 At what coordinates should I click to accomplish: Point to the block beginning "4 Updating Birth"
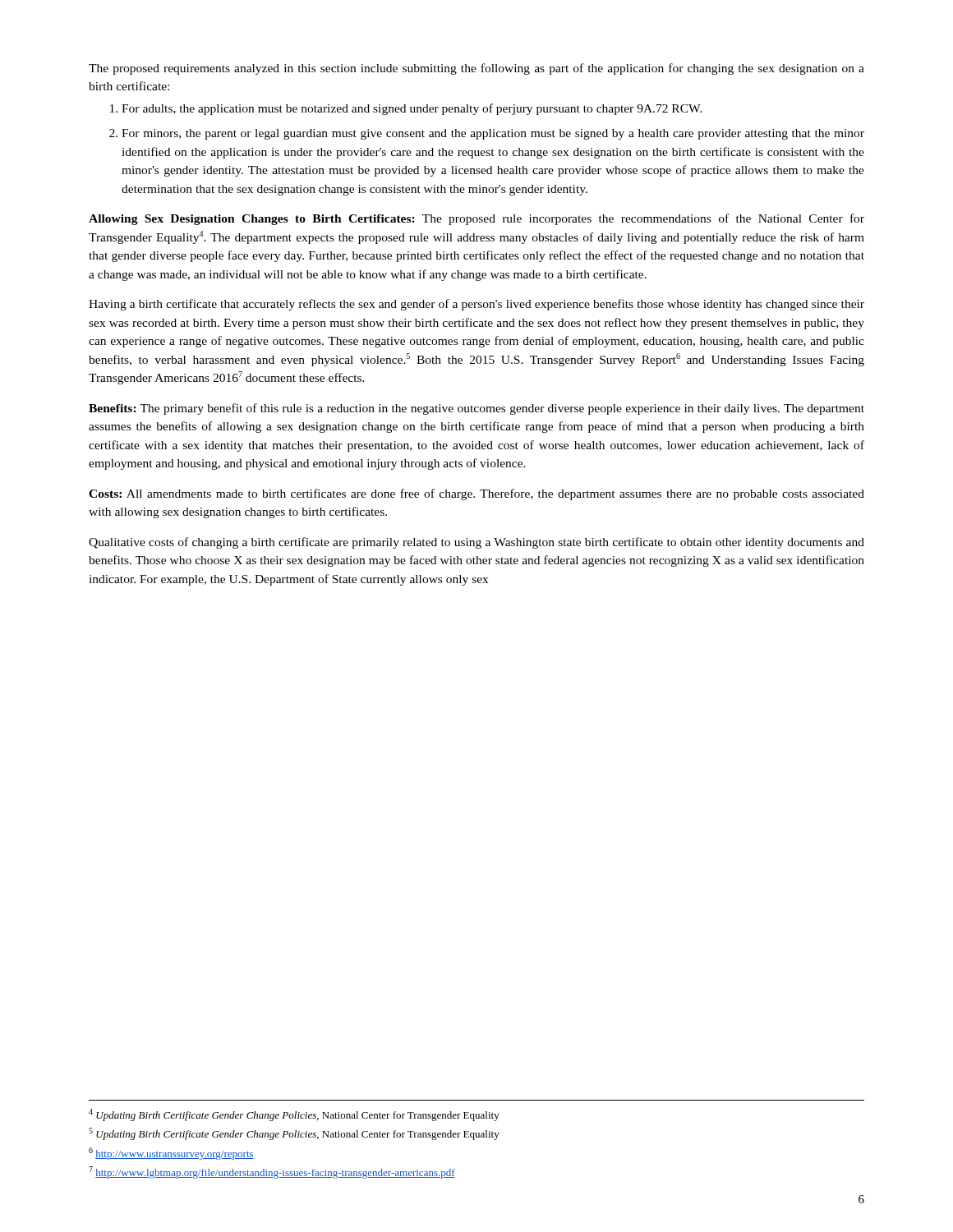(x=294, y=1115)
